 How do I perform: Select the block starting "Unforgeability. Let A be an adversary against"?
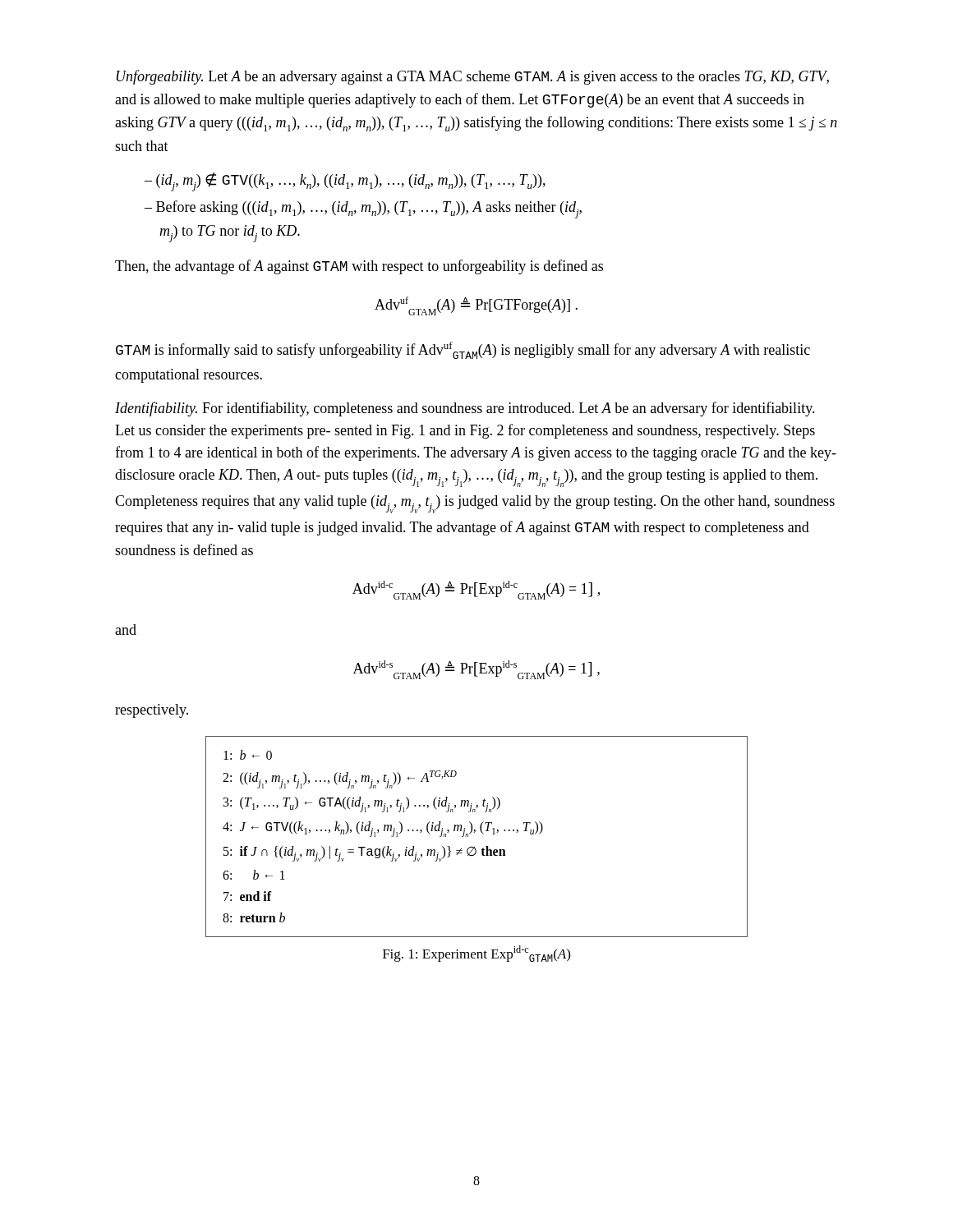point(476,111)
